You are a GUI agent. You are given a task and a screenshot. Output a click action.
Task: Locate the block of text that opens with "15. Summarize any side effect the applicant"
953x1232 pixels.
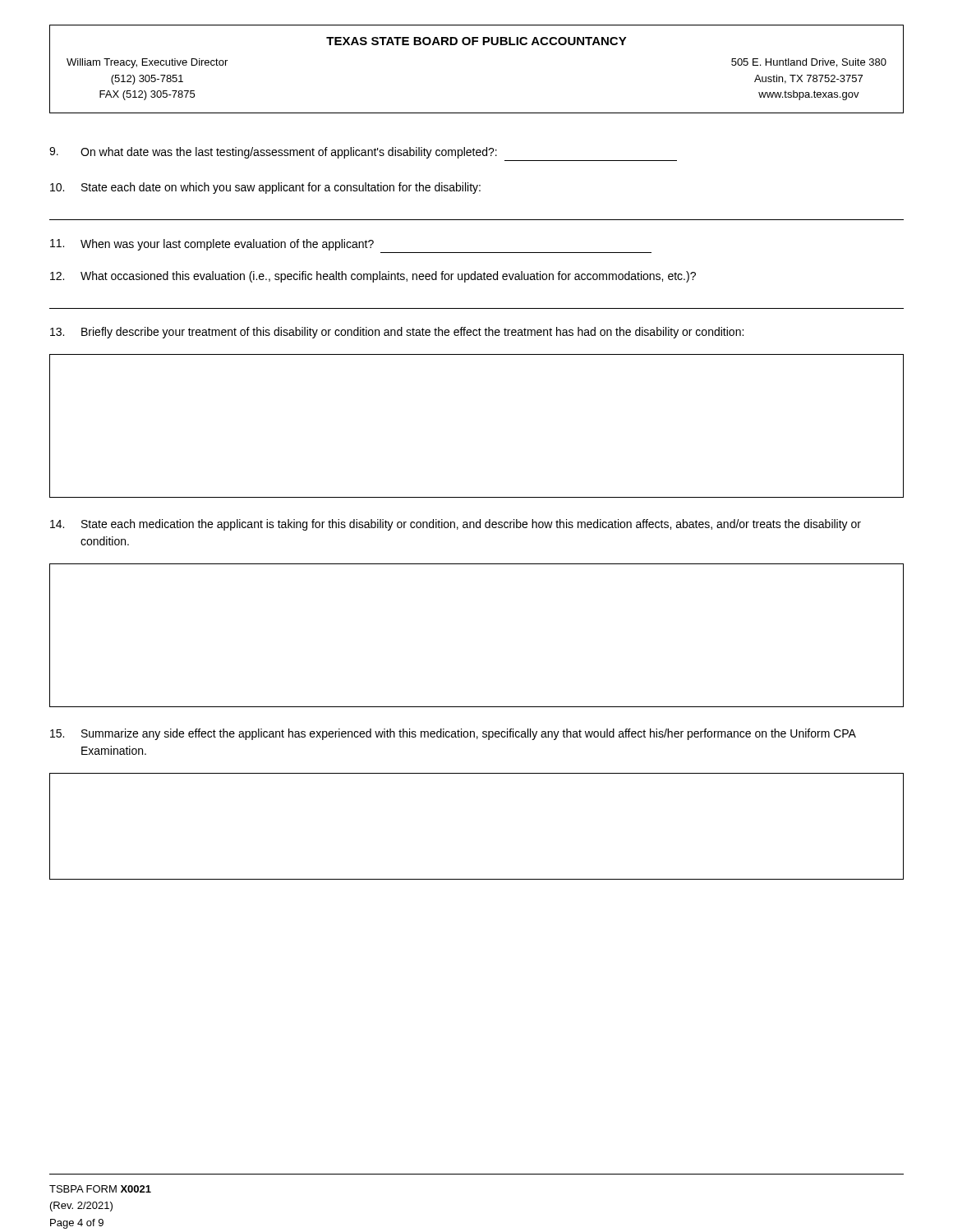pos(476,742)
